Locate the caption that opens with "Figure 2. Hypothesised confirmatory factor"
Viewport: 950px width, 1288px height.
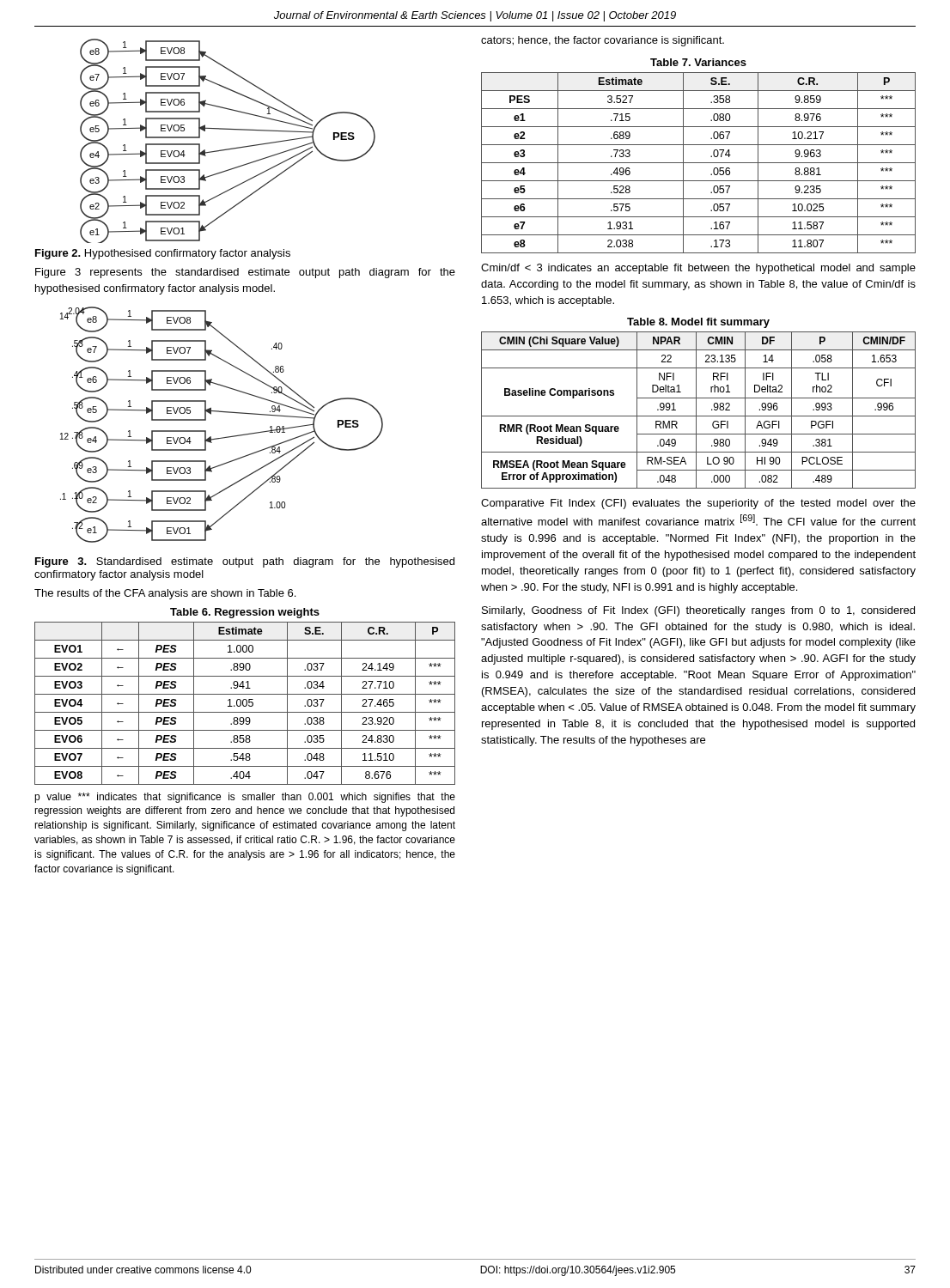[163, 253]
